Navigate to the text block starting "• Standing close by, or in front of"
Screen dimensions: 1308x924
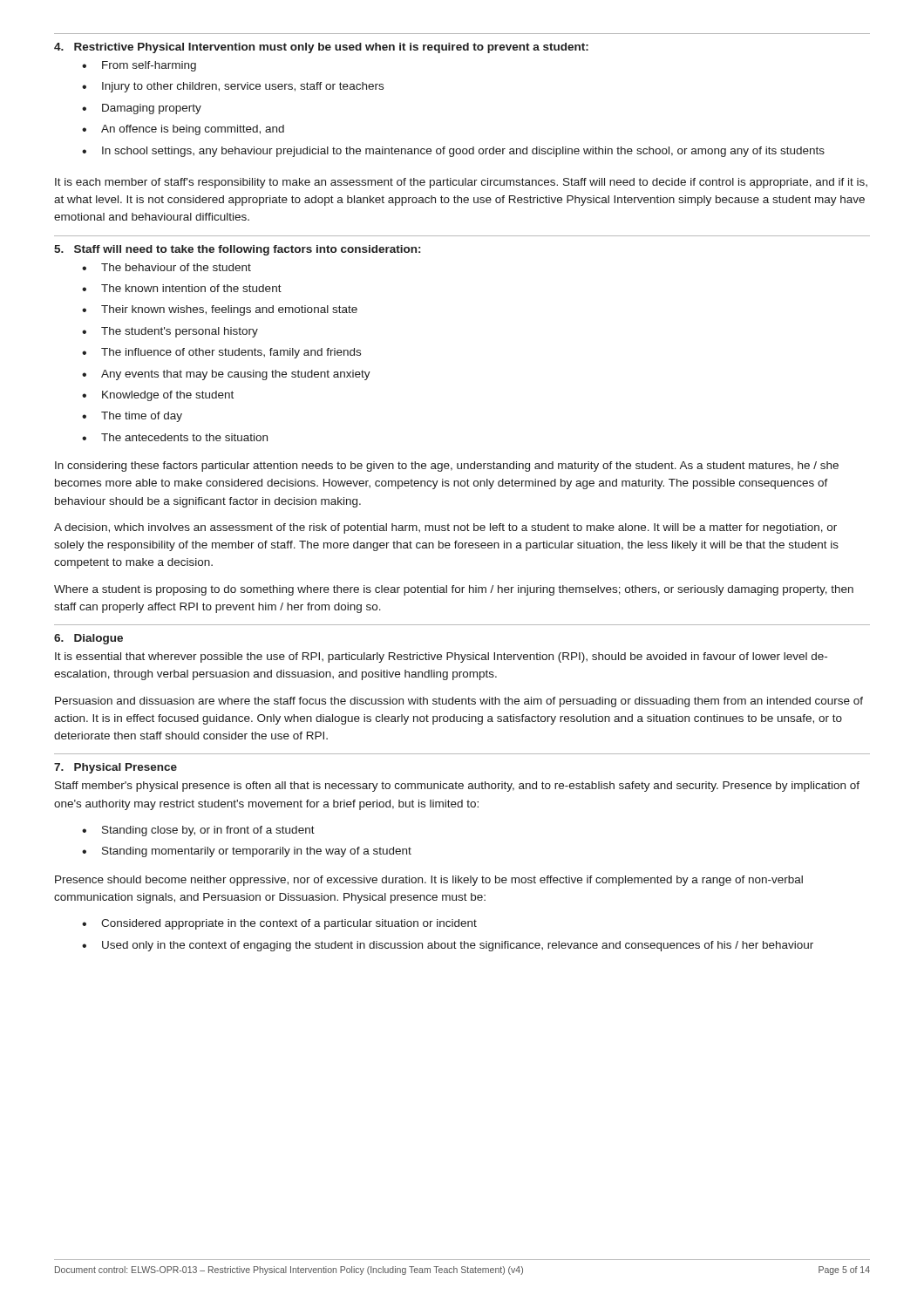tap(198, 831)
